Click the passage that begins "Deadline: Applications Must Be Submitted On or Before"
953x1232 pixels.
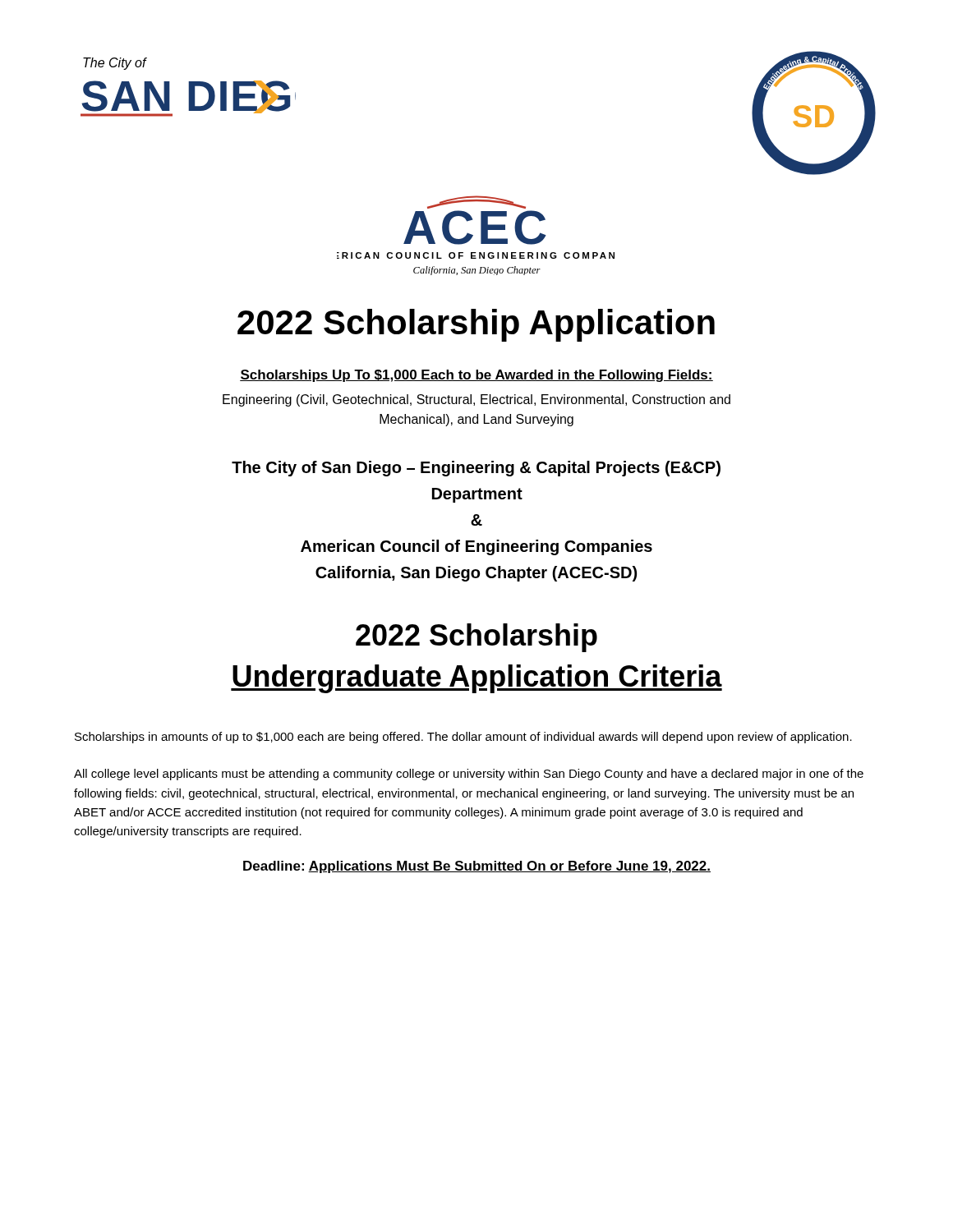click(x=476, y=866)
